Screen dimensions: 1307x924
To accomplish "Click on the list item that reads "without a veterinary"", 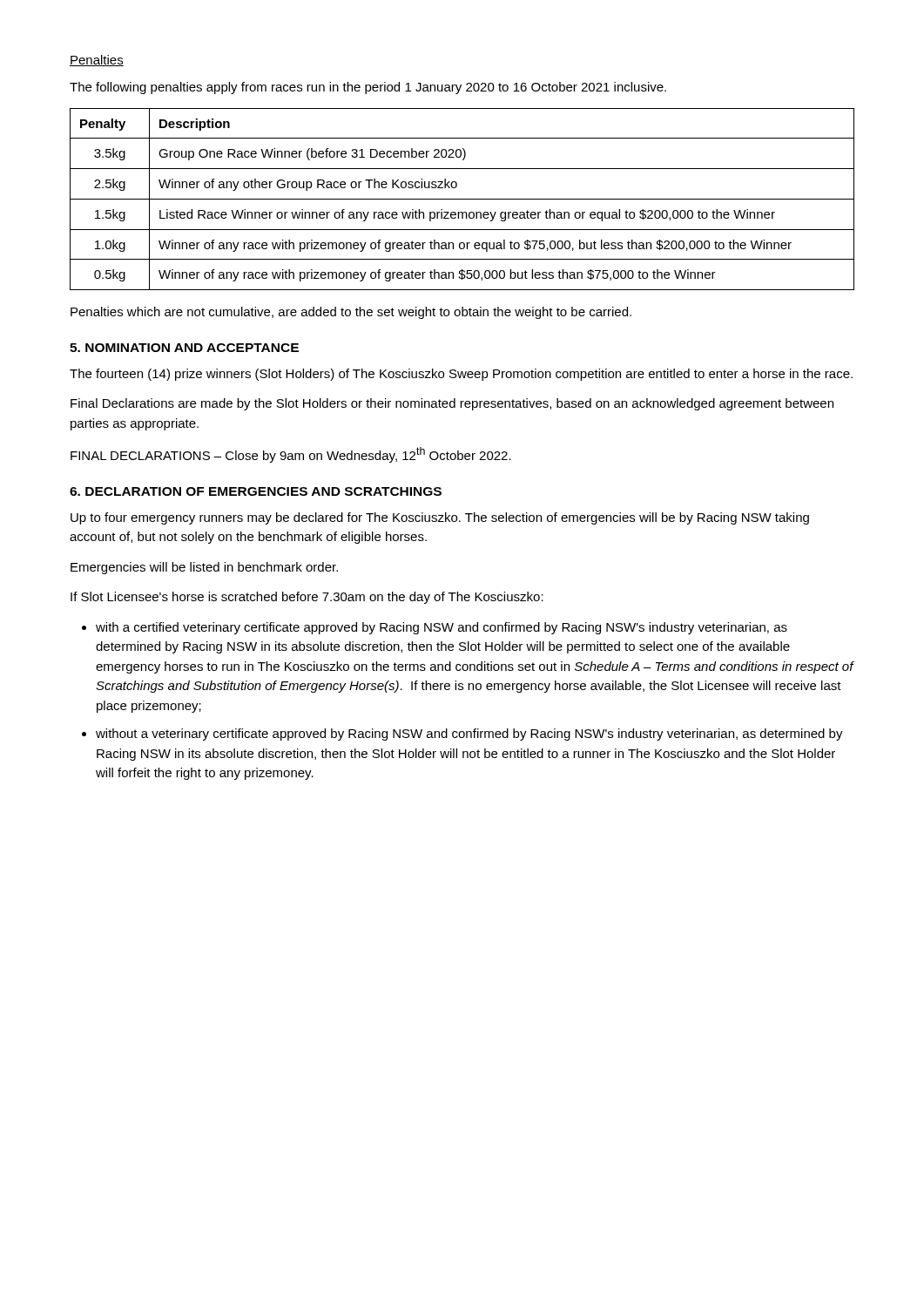I will pos(469,753).
